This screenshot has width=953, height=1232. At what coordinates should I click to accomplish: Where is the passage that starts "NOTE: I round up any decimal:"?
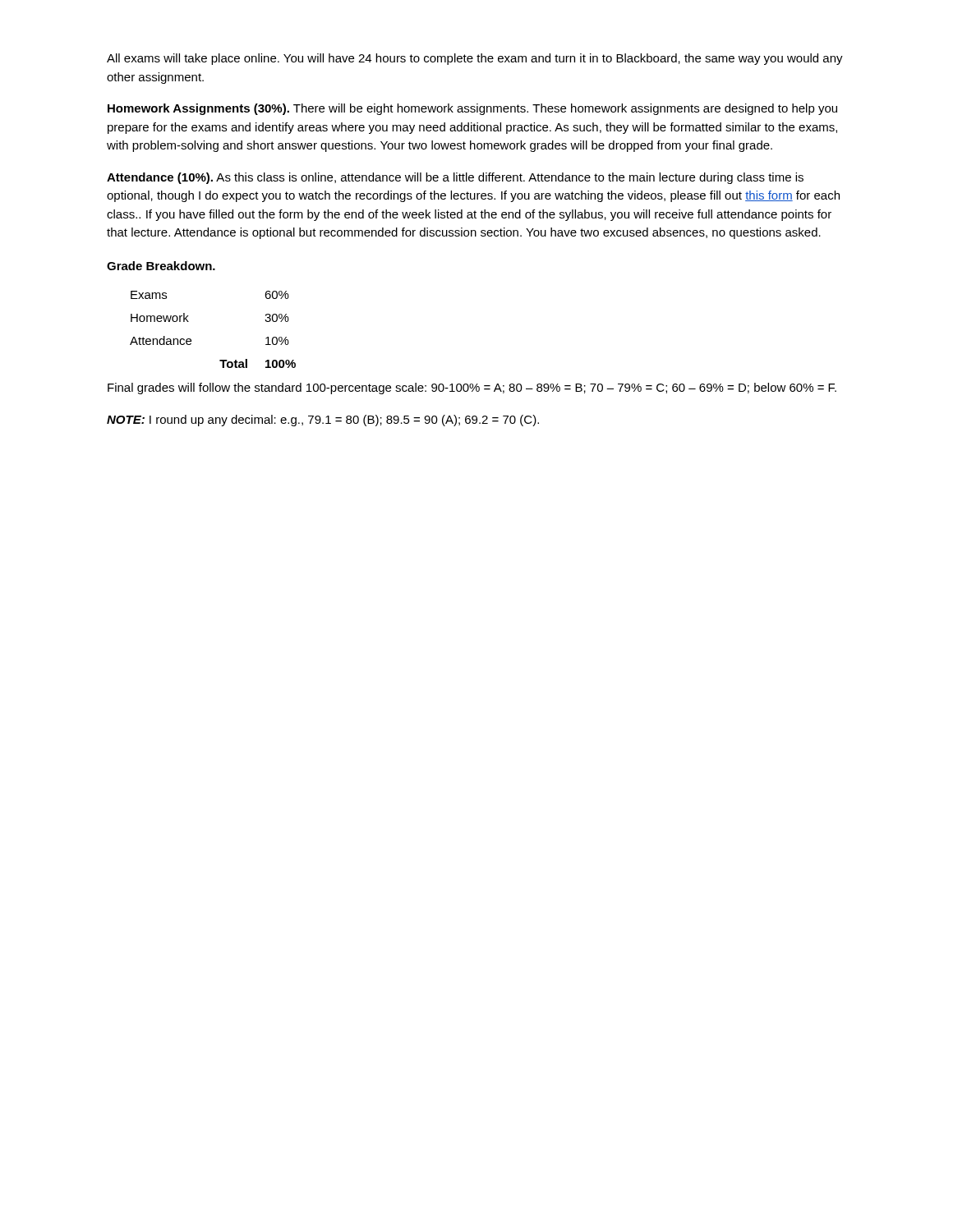[323, 419]
